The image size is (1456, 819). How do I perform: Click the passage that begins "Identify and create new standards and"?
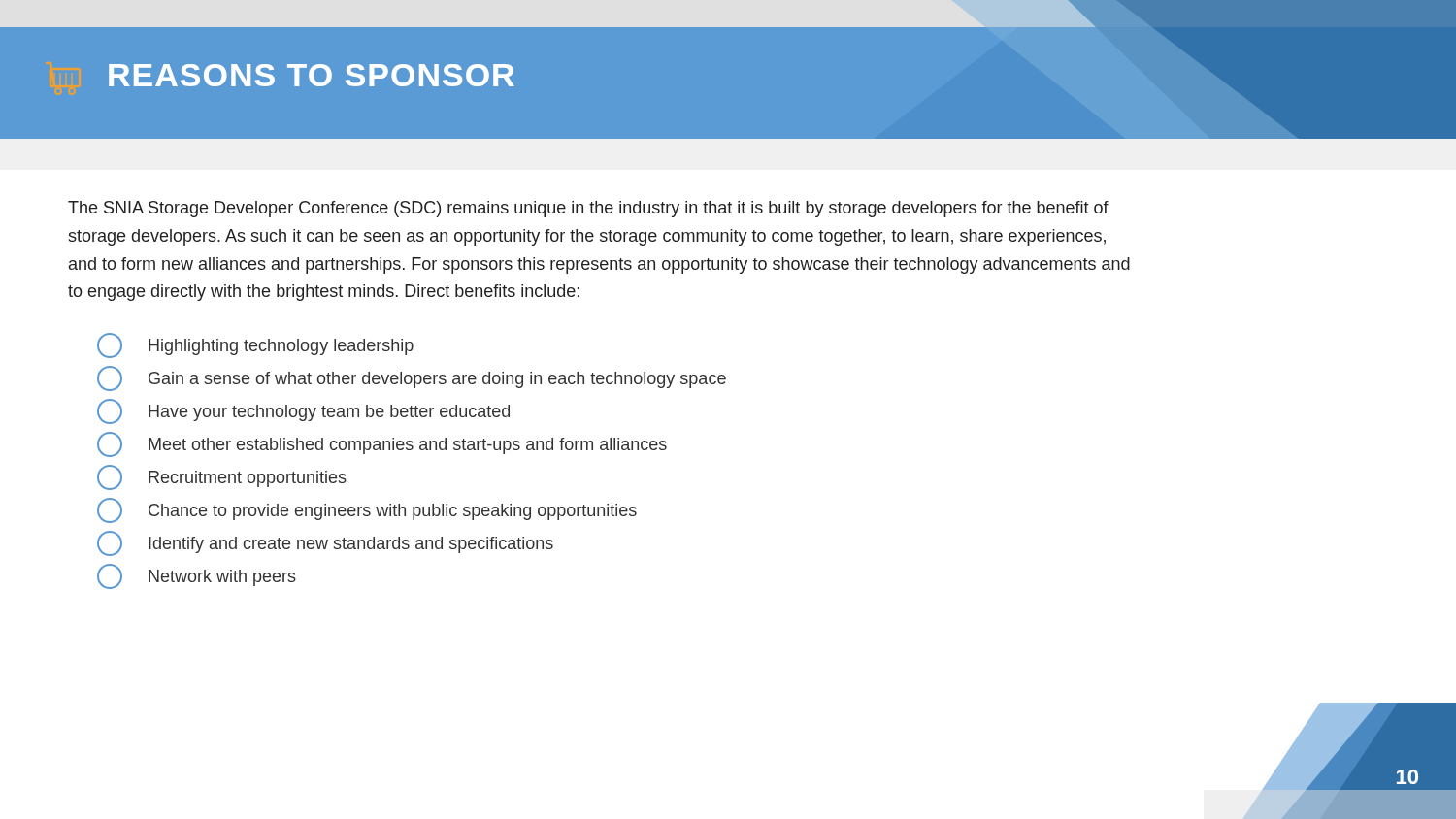(325, 544)
